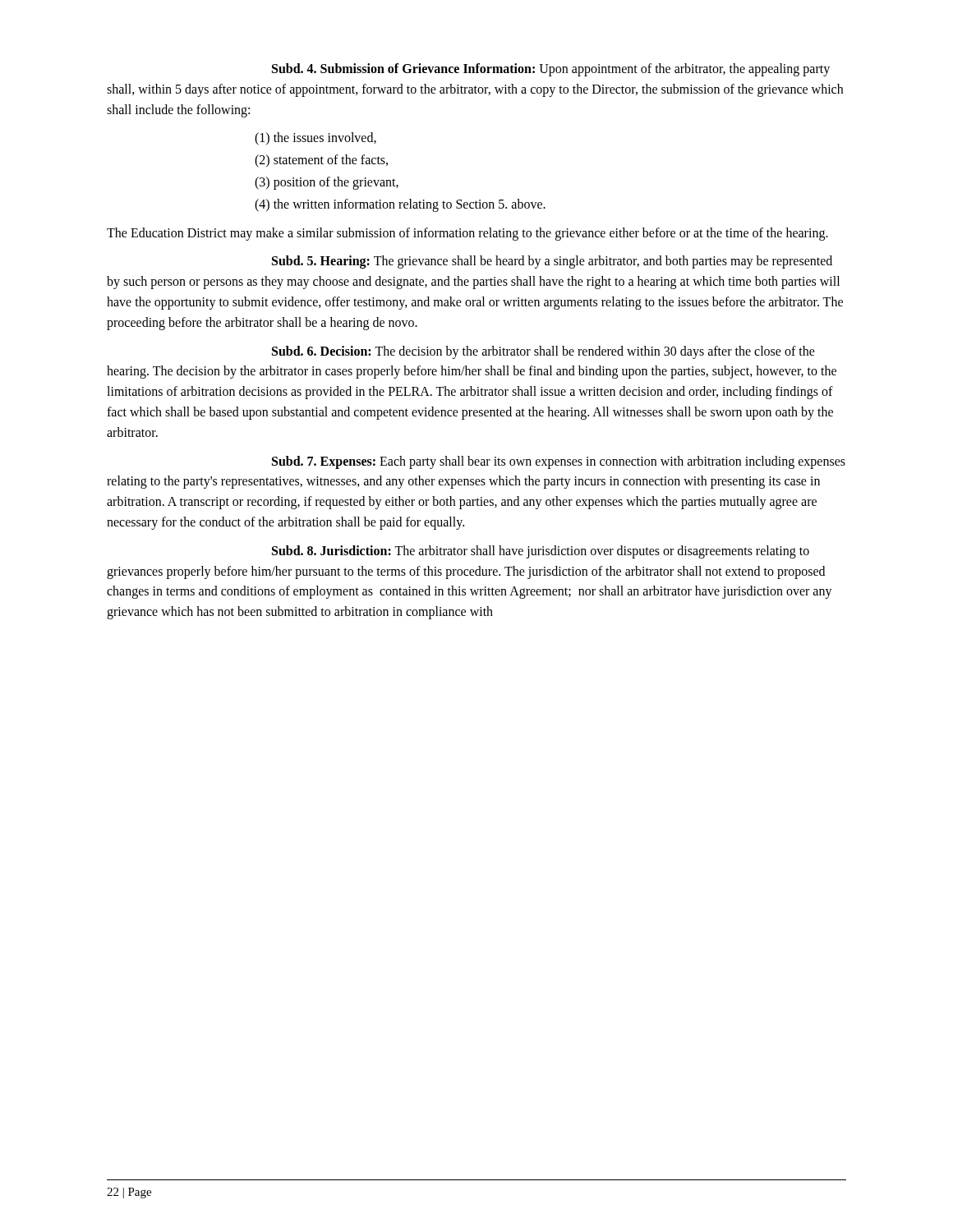Locate the block of text that opens with "Subd. 5. Hearing: The grievance shall be"
Viewport: 953px width, 1232px height.
(x=475, y=292)
